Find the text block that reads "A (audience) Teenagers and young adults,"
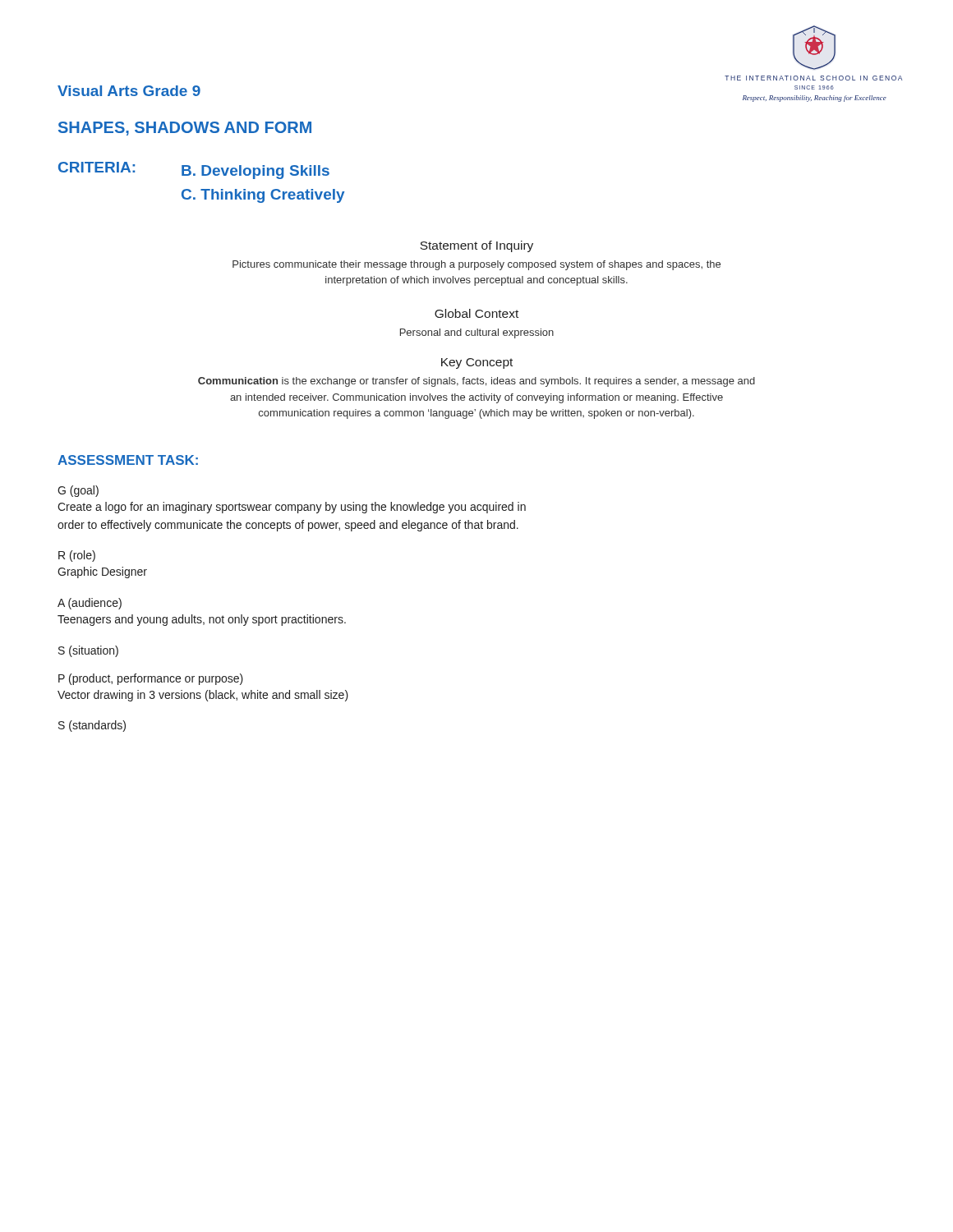 90,604
